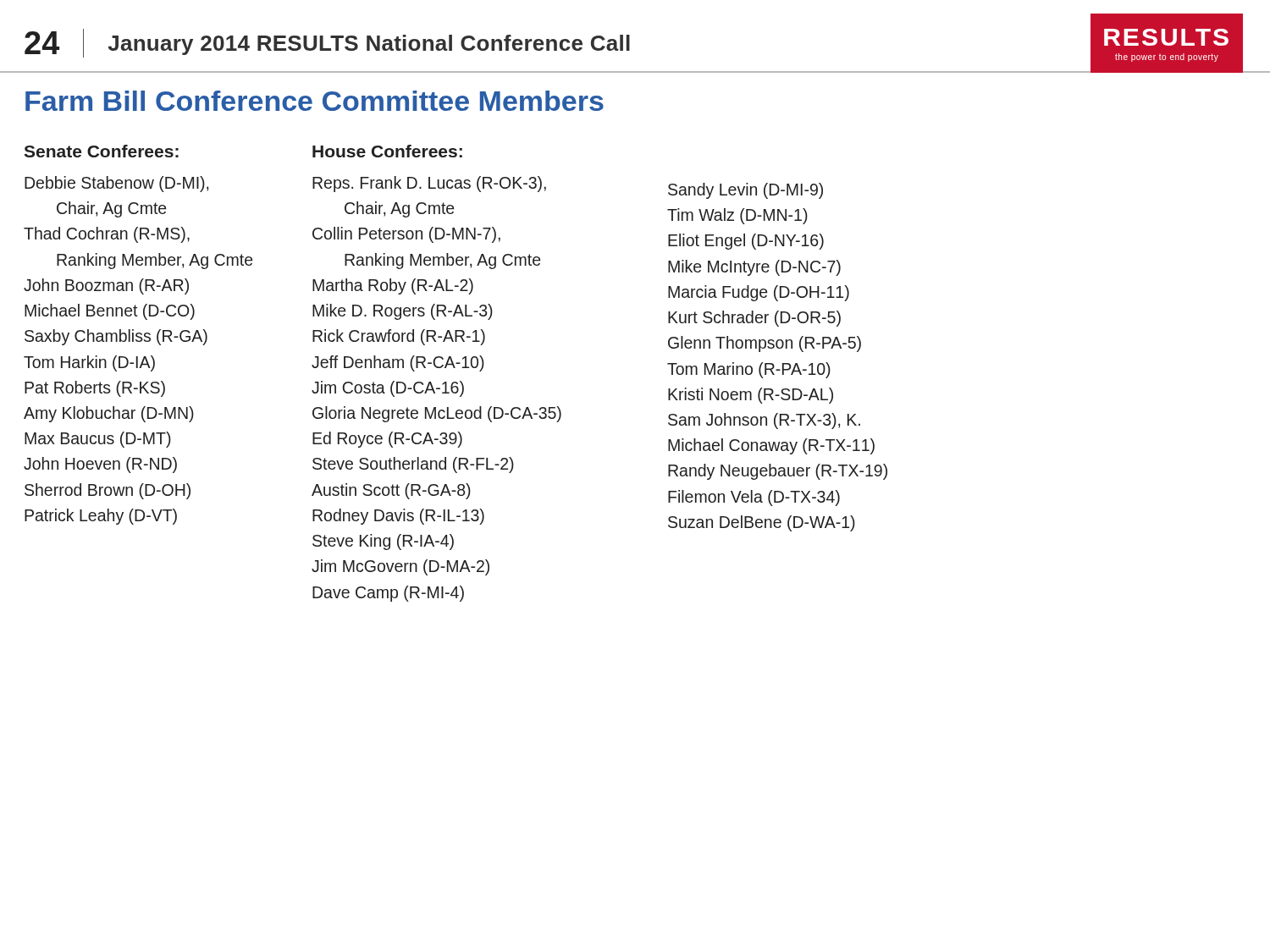Screen dimensions: 952x1270
Task: Locate the text block starting "Jeff Denham (R-CA-10)"
Action: [x=398, y=362]
